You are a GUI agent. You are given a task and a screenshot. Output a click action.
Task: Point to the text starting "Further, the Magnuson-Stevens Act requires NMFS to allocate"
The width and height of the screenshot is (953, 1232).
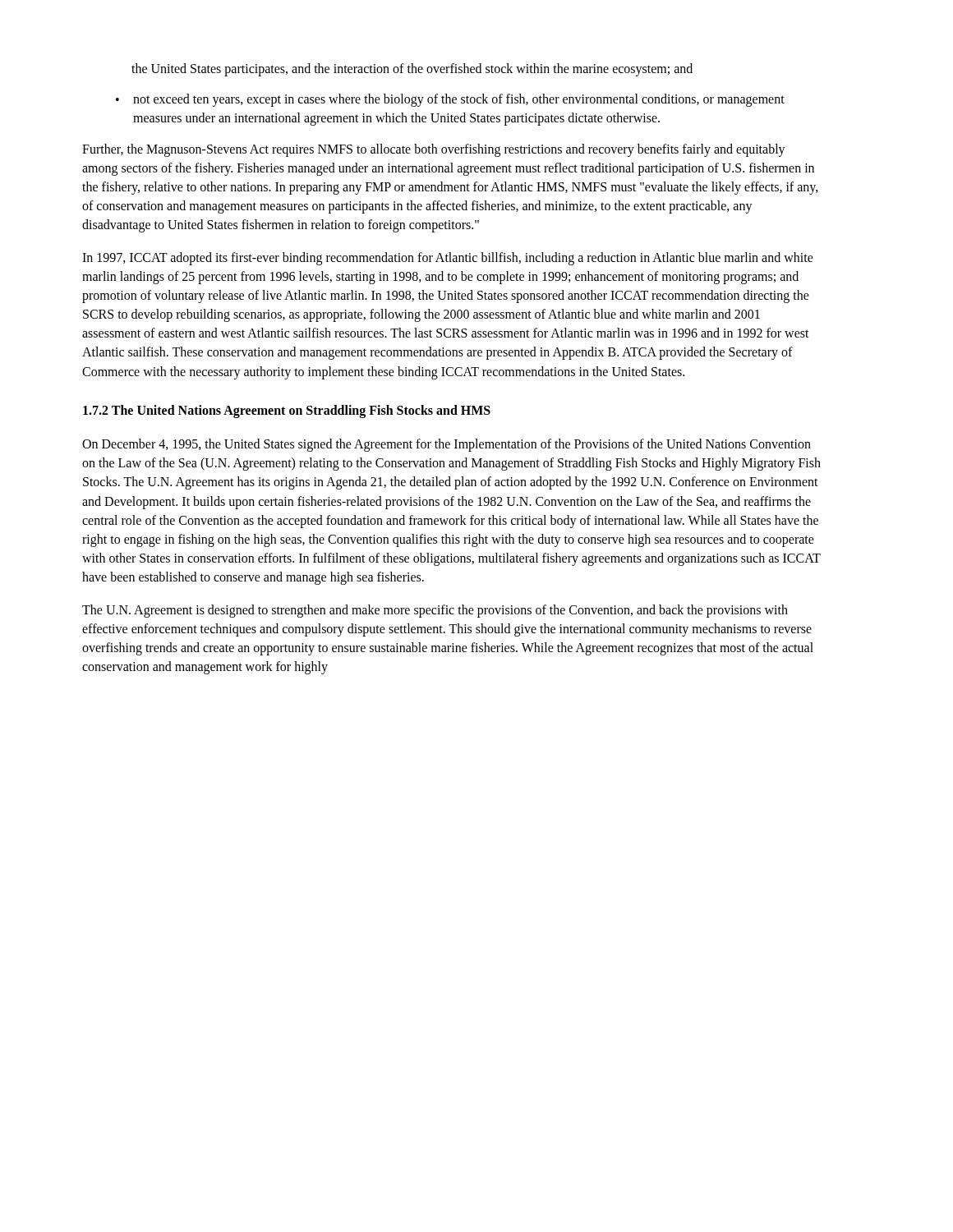[452, 187]
